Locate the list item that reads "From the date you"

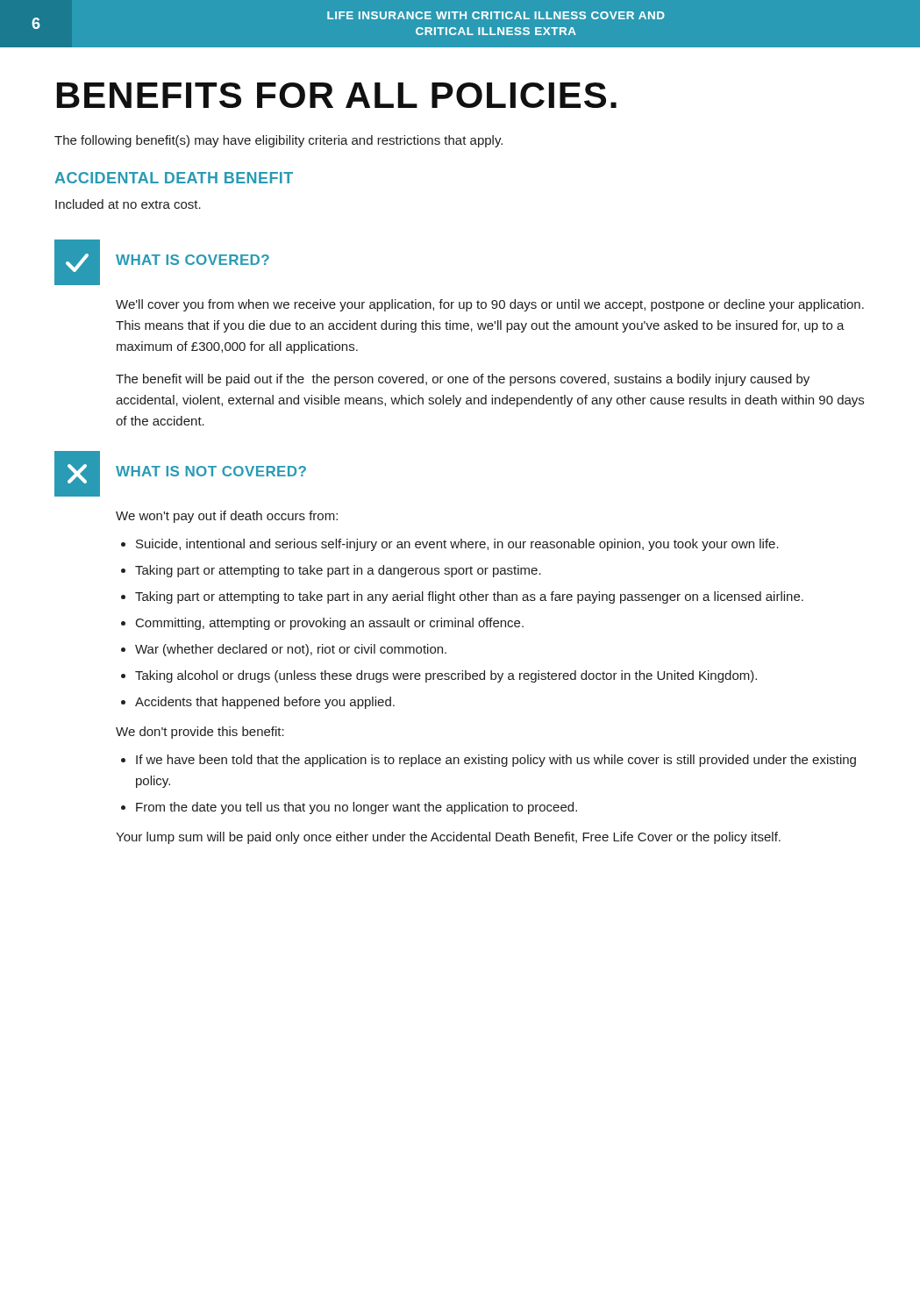pos(357,806)
